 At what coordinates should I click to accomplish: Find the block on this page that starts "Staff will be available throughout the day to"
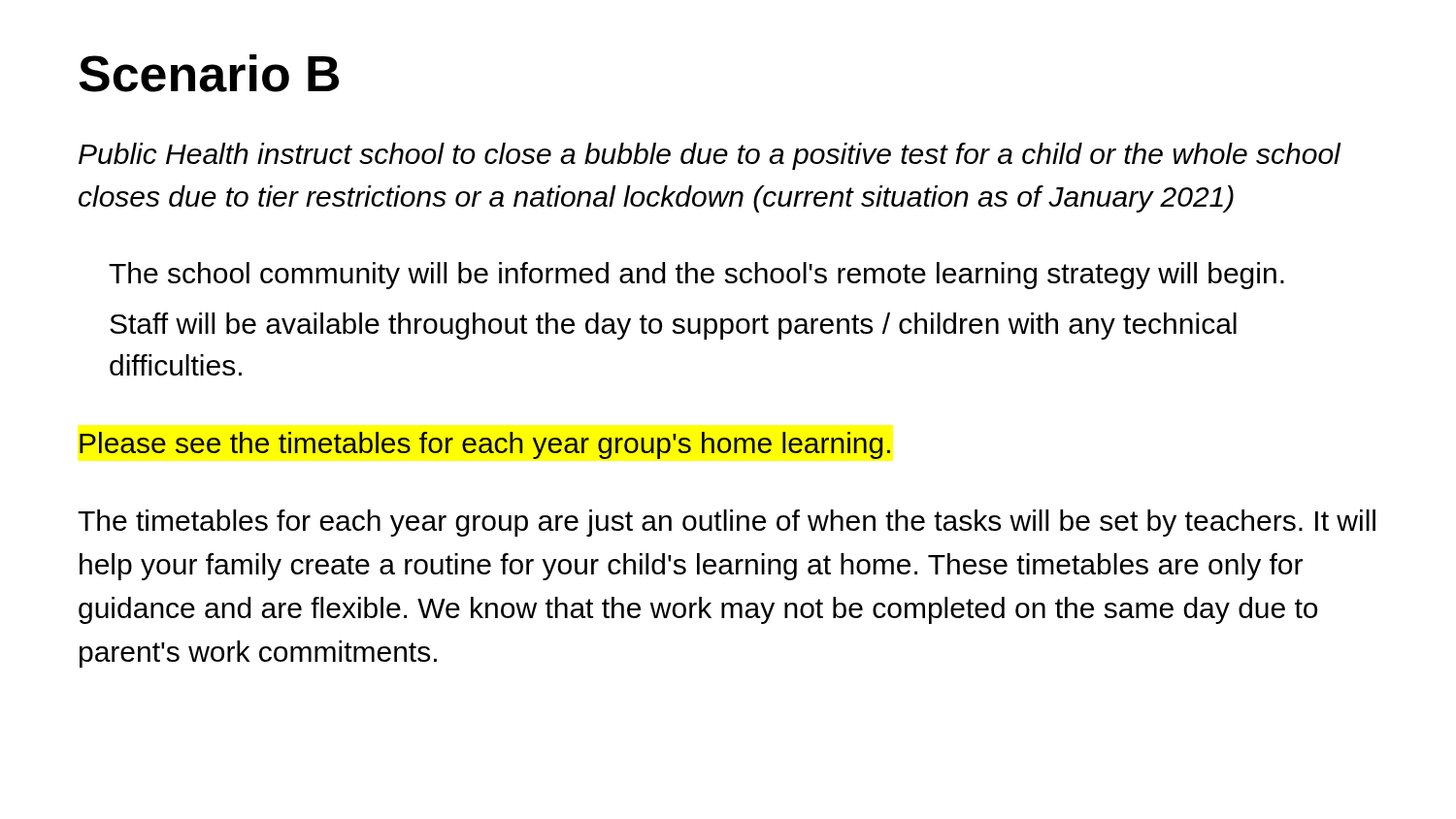(744, 345)
